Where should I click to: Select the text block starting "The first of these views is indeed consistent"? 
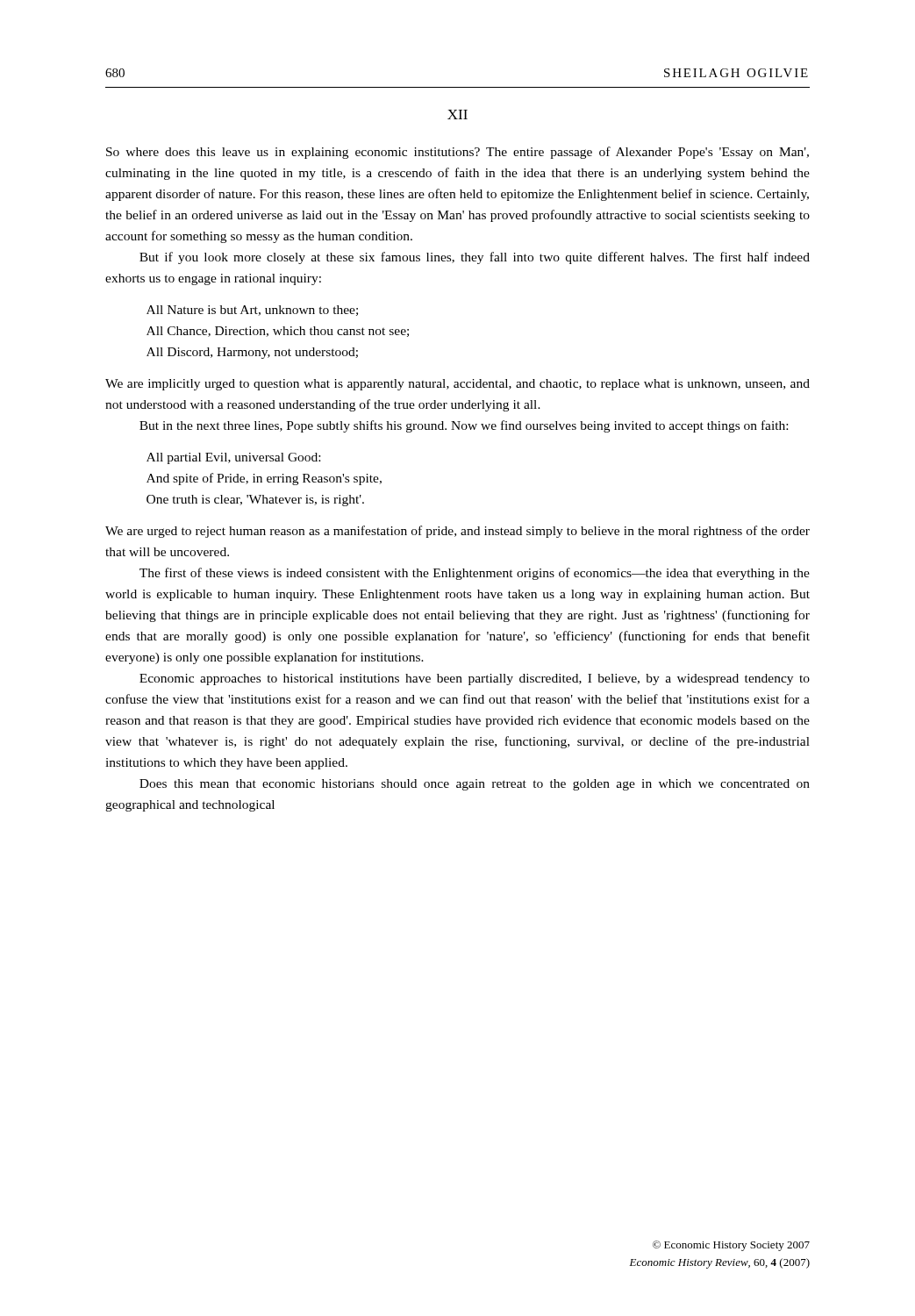tap(458, 614)
